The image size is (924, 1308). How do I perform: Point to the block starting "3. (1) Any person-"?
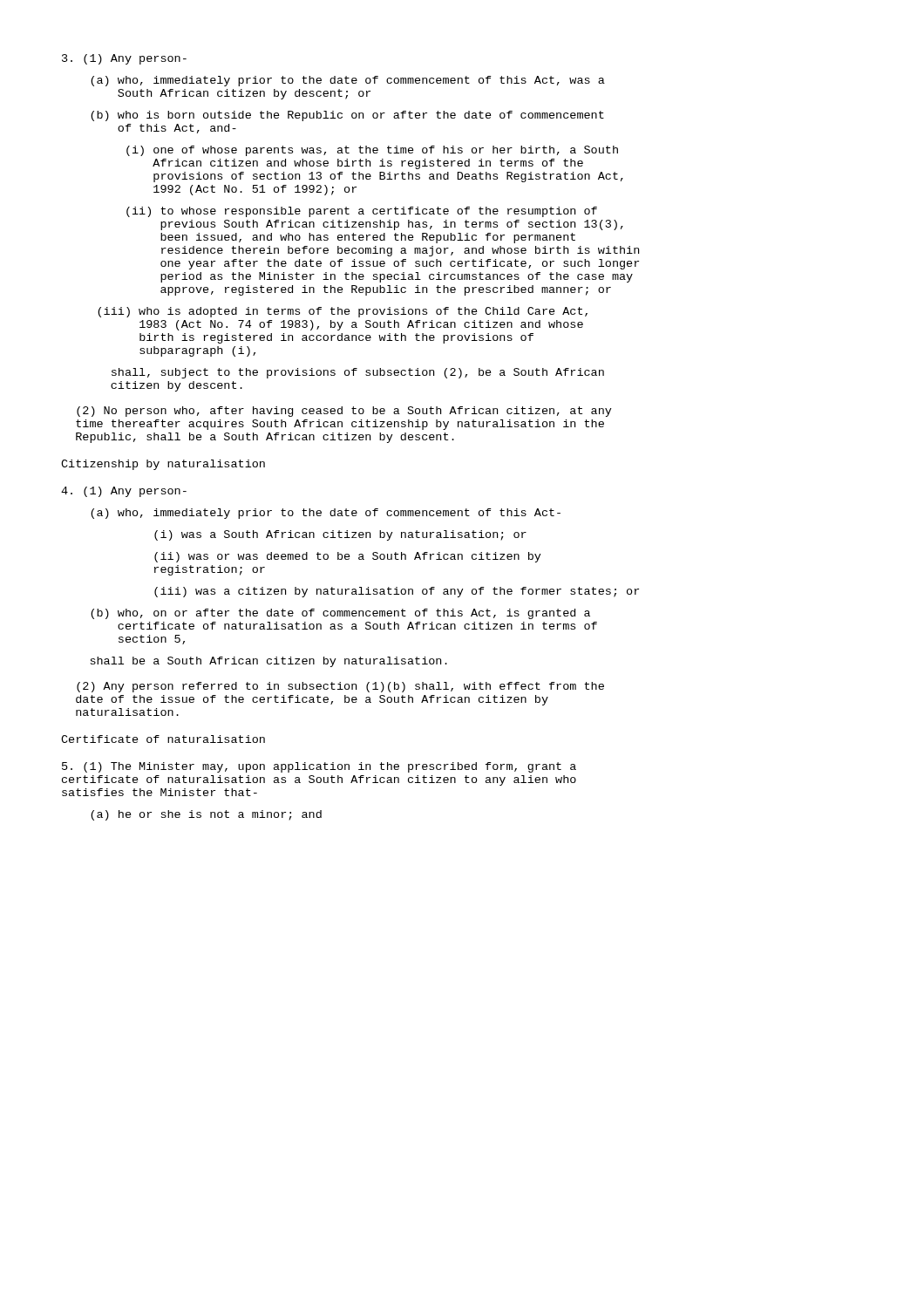pyautogui.click(x=124, y=59)
